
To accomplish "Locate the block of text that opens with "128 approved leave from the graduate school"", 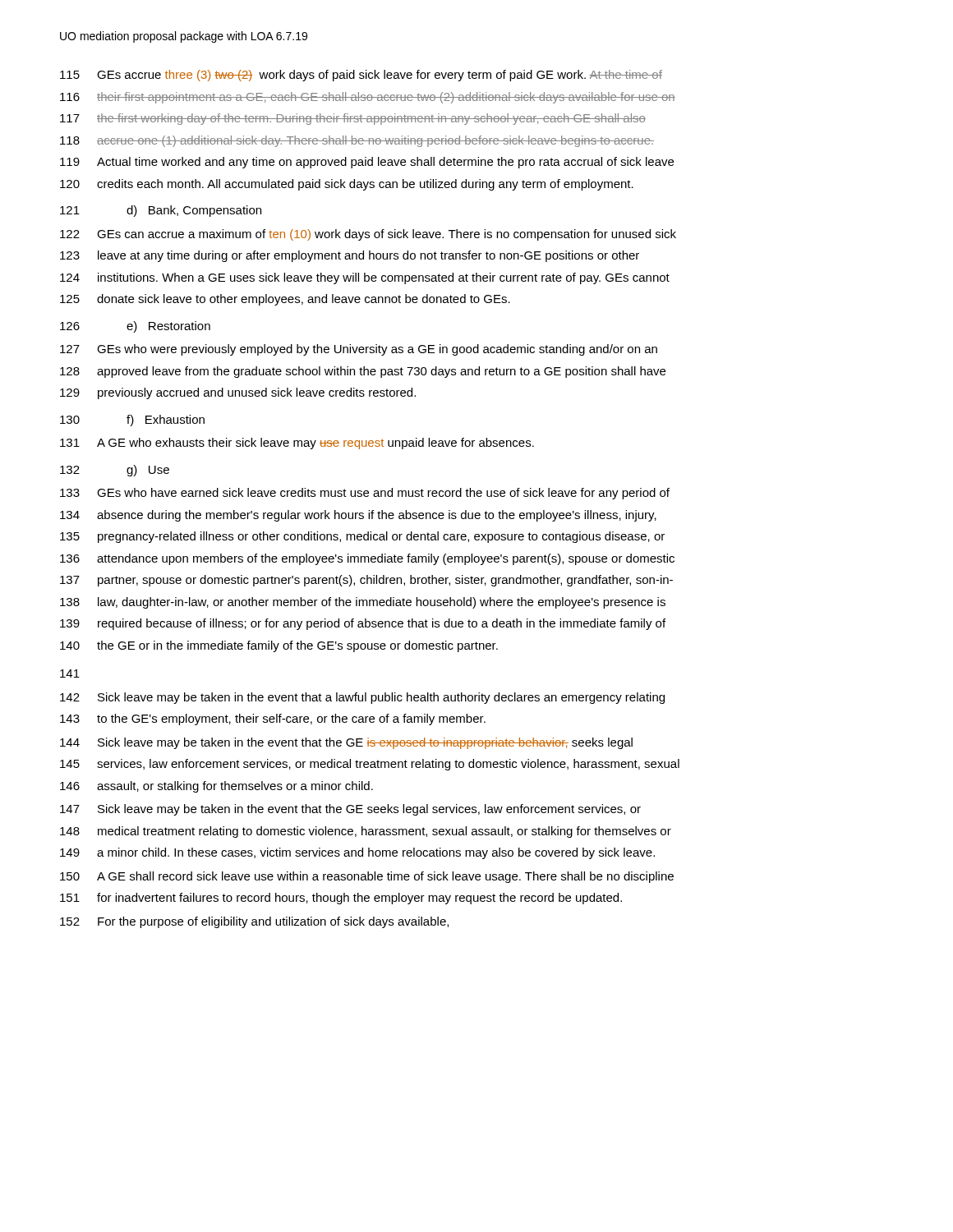I will 476,371.
